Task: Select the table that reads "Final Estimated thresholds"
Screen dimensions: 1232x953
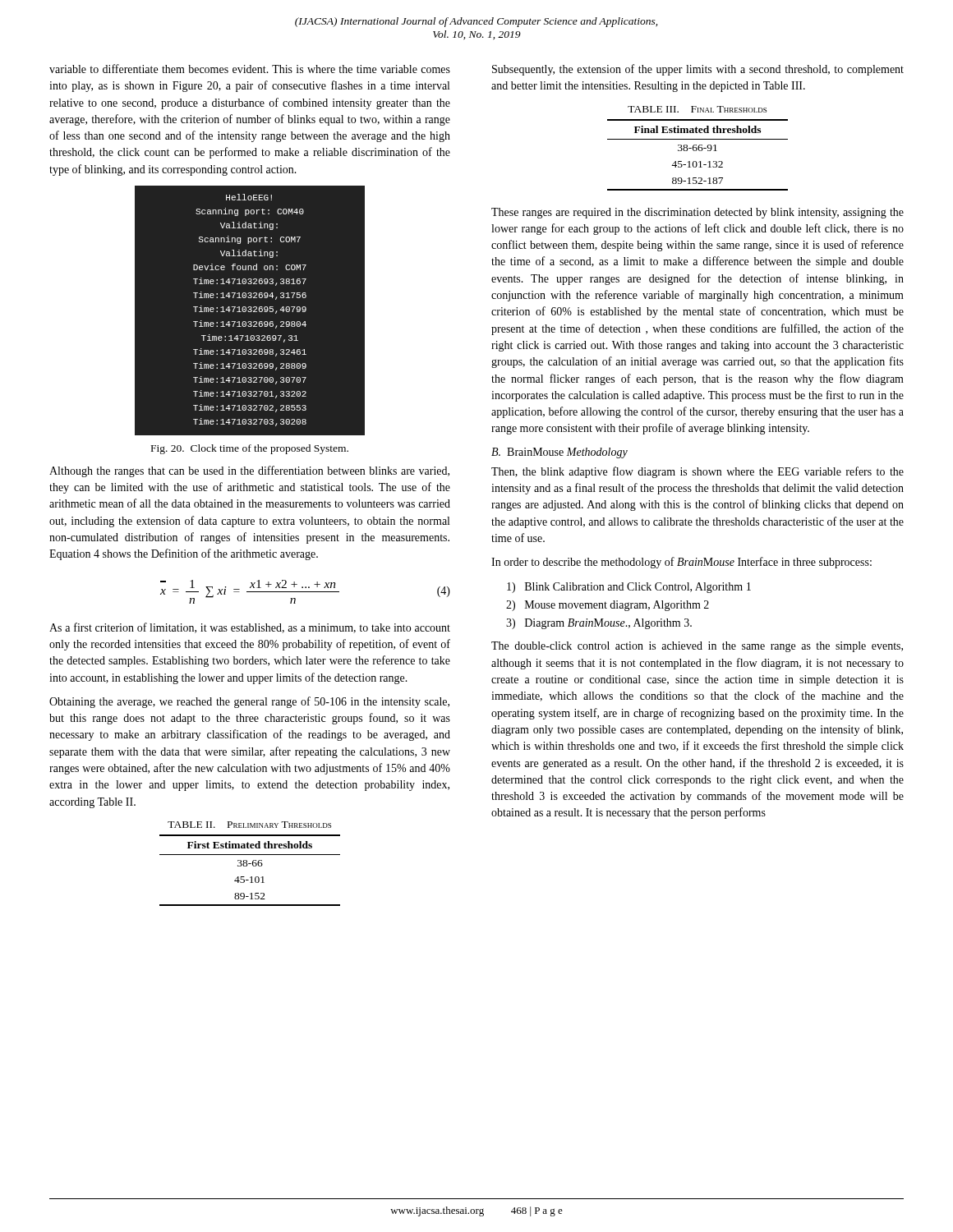Action: point(698,156)
